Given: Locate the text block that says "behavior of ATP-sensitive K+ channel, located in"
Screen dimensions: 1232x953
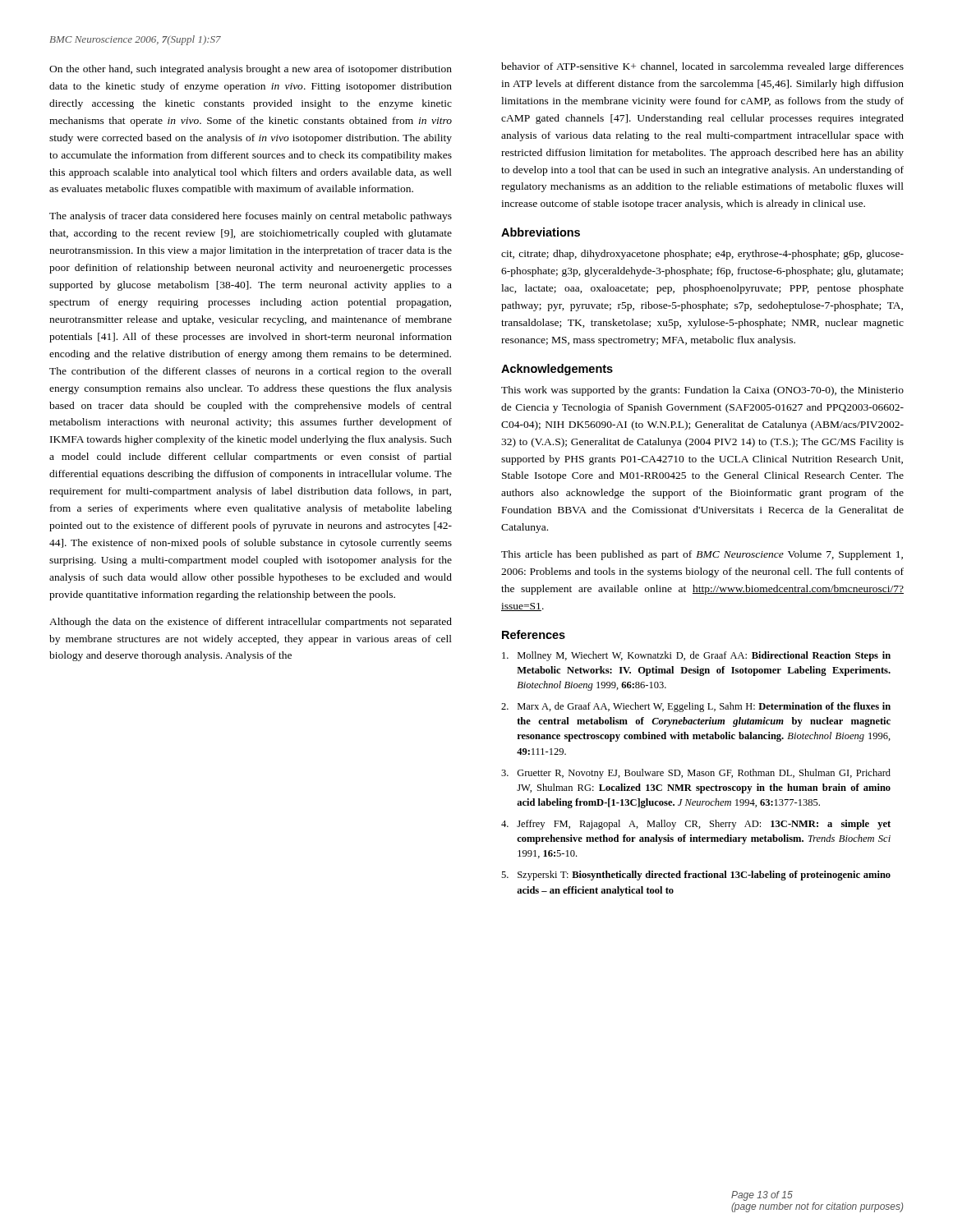Looking at the screenshot, I should click(702, 136).
